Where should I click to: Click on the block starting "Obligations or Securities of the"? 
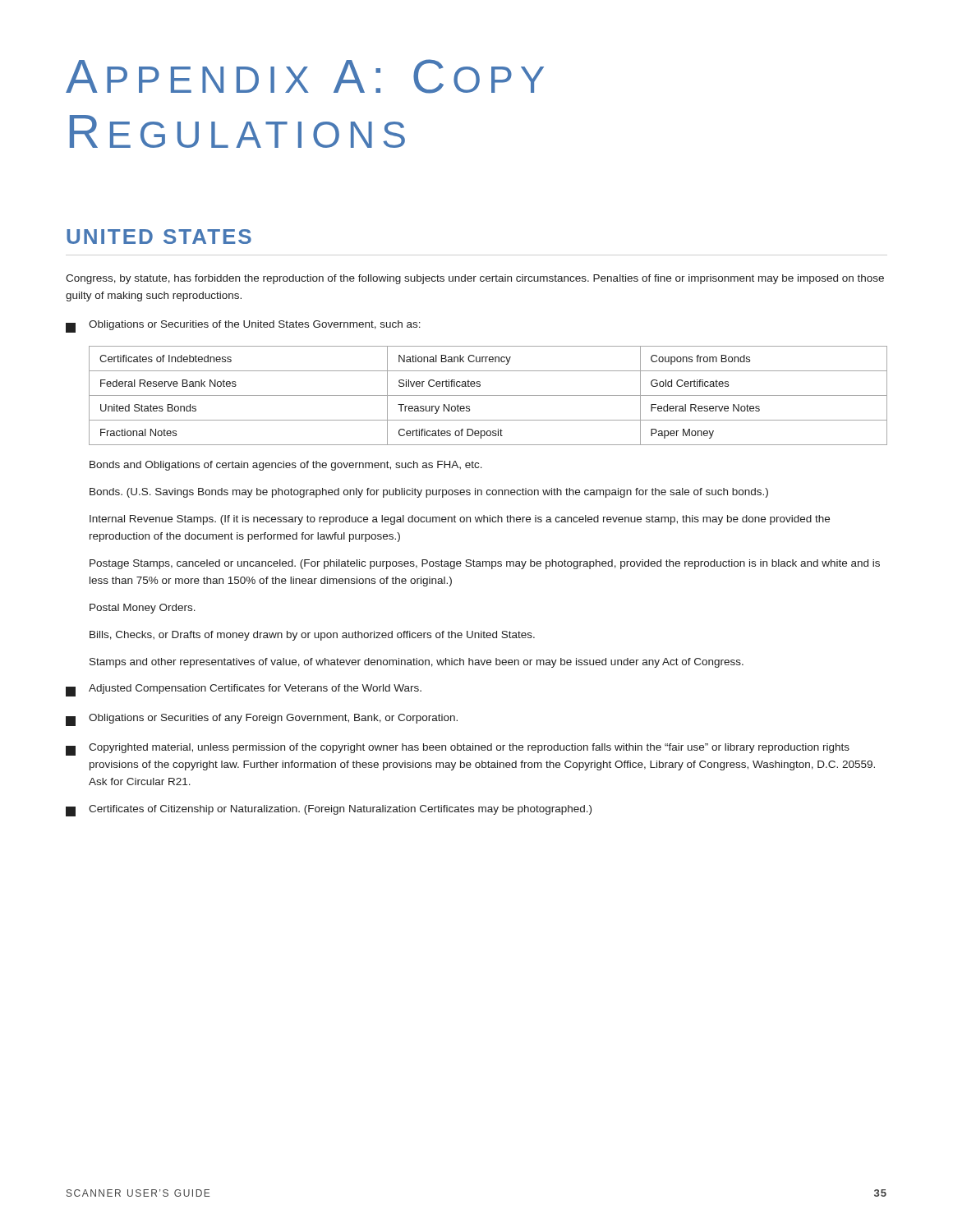(x=243, y=326)
